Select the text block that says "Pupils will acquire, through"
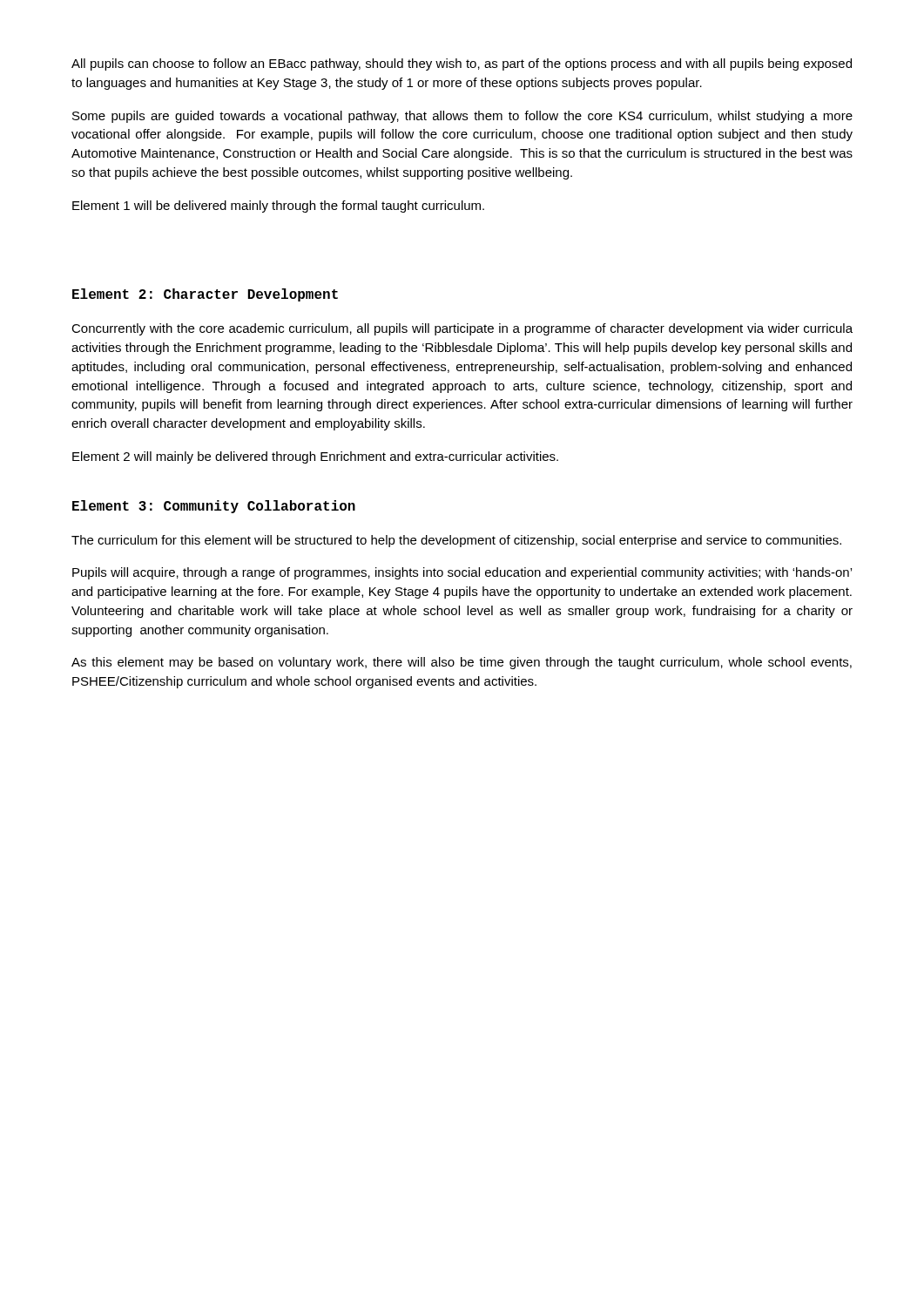Screen dimensions: 1307x924 pyautogui.click(x=462, y=601)
